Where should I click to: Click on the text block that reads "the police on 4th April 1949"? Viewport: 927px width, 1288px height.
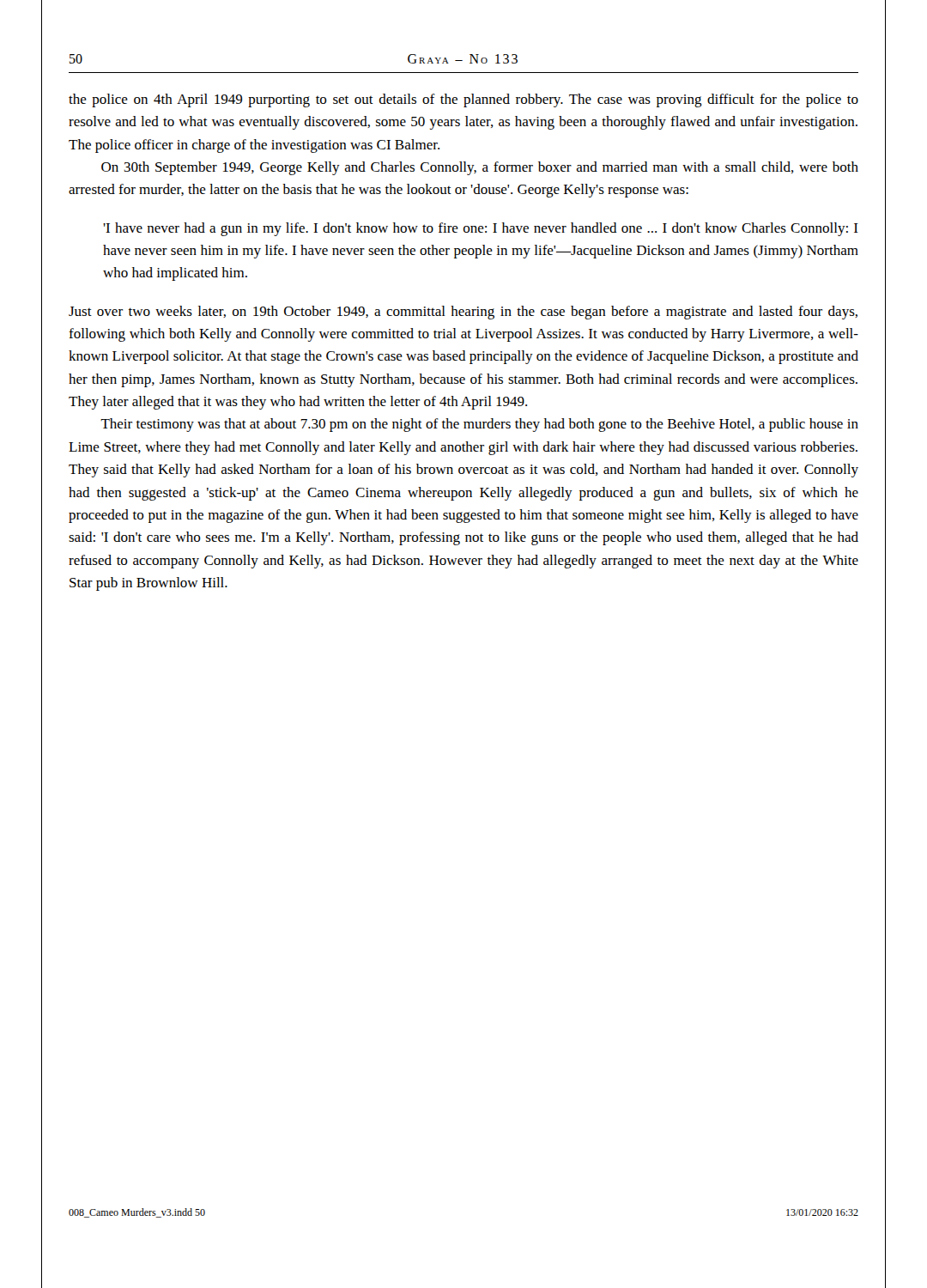[464, 122]
